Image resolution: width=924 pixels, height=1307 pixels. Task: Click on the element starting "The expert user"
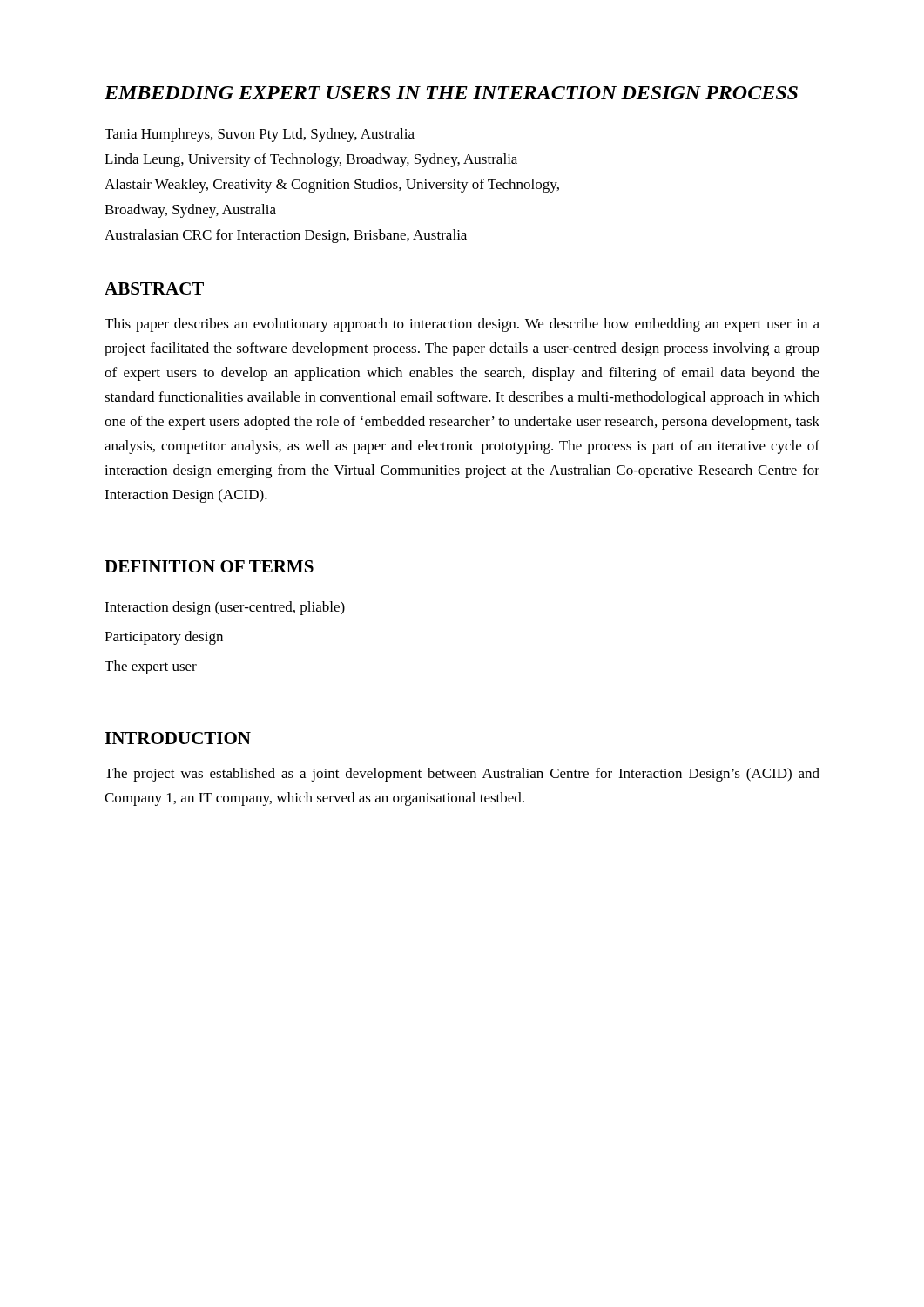pos(151,666)
